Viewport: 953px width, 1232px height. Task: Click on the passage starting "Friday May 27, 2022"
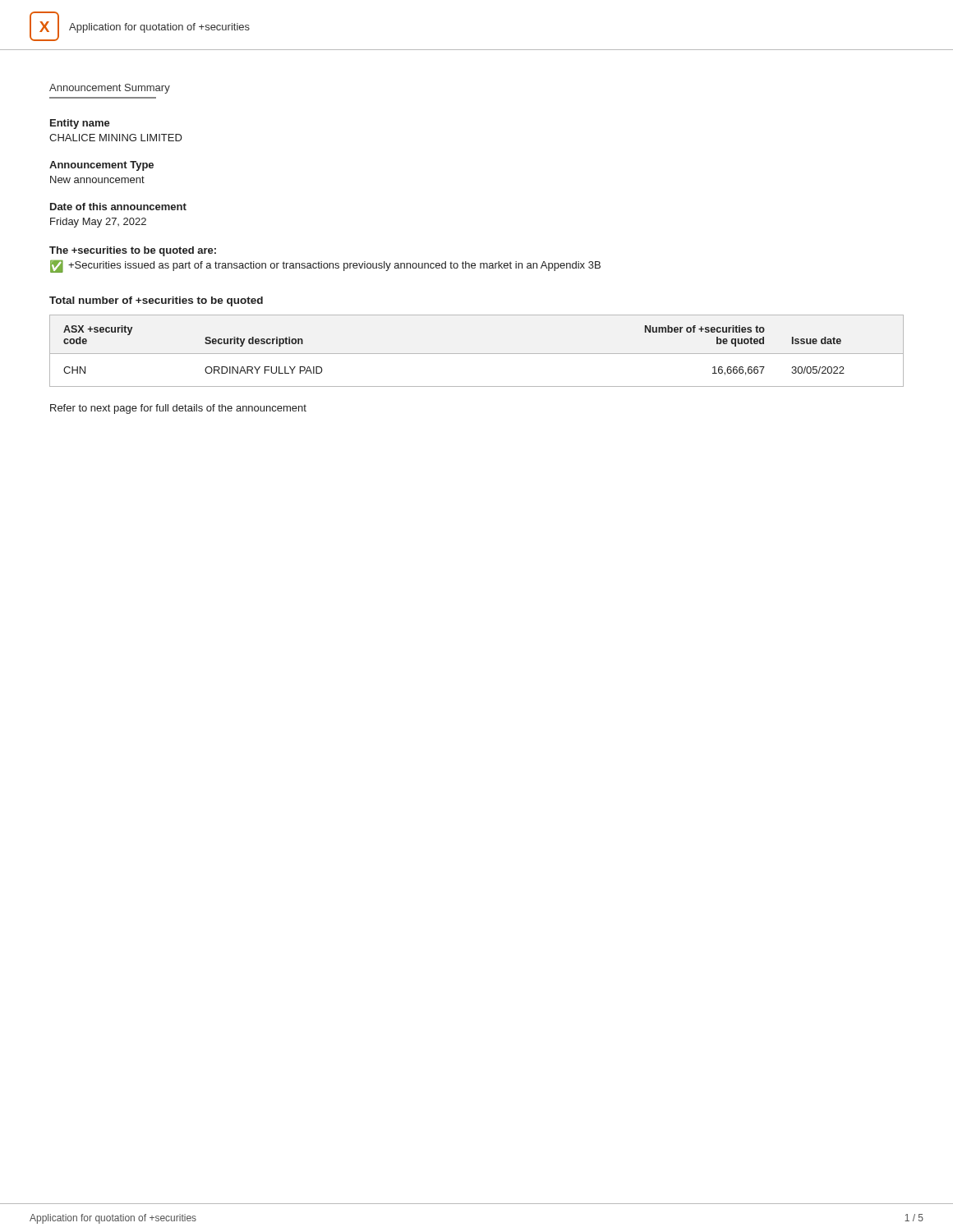(98, 221)
